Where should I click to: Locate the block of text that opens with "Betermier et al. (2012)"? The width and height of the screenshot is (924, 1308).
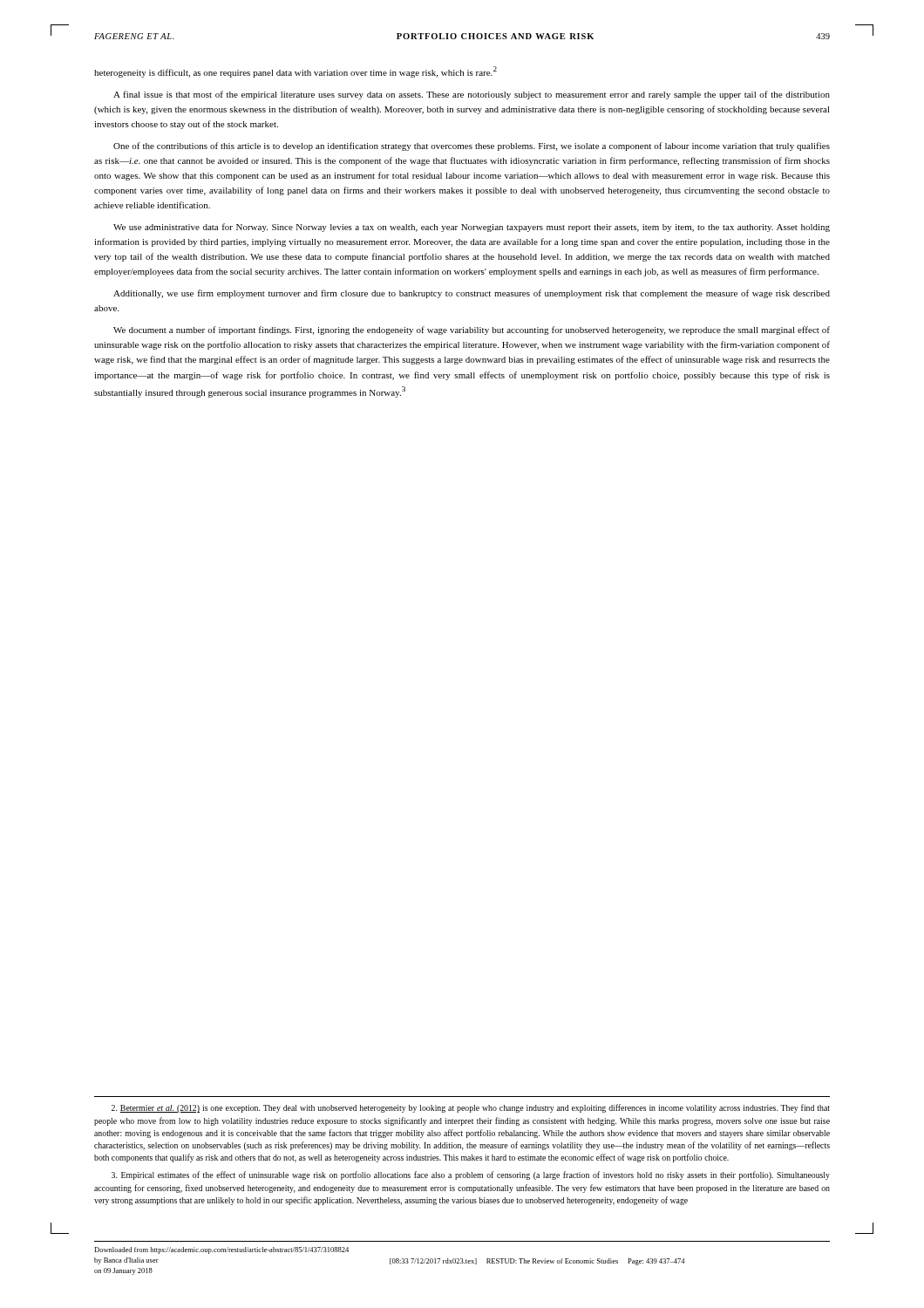(462, 1134)
